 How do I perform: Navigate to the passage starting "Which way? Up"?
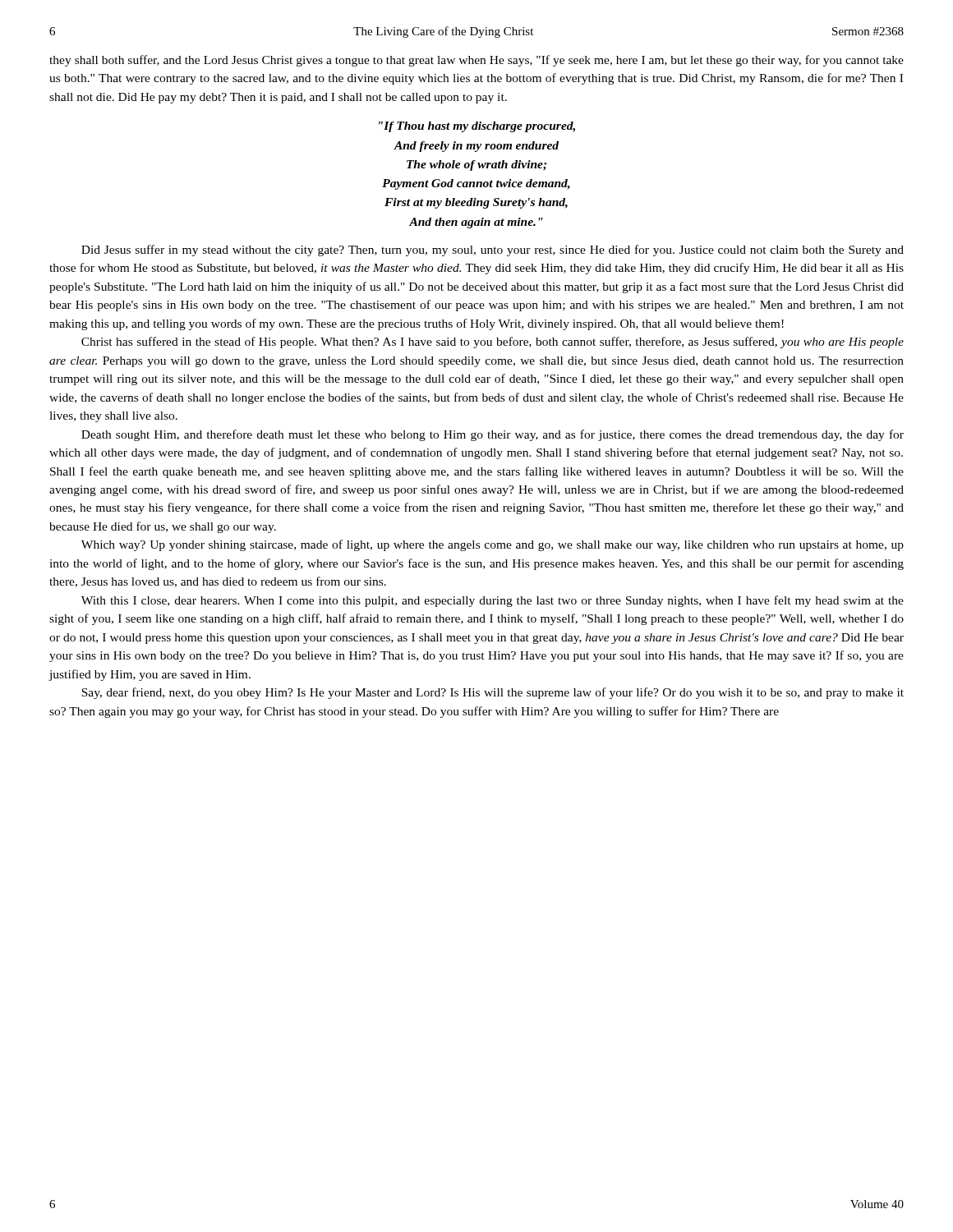click(x=476, y=564)
